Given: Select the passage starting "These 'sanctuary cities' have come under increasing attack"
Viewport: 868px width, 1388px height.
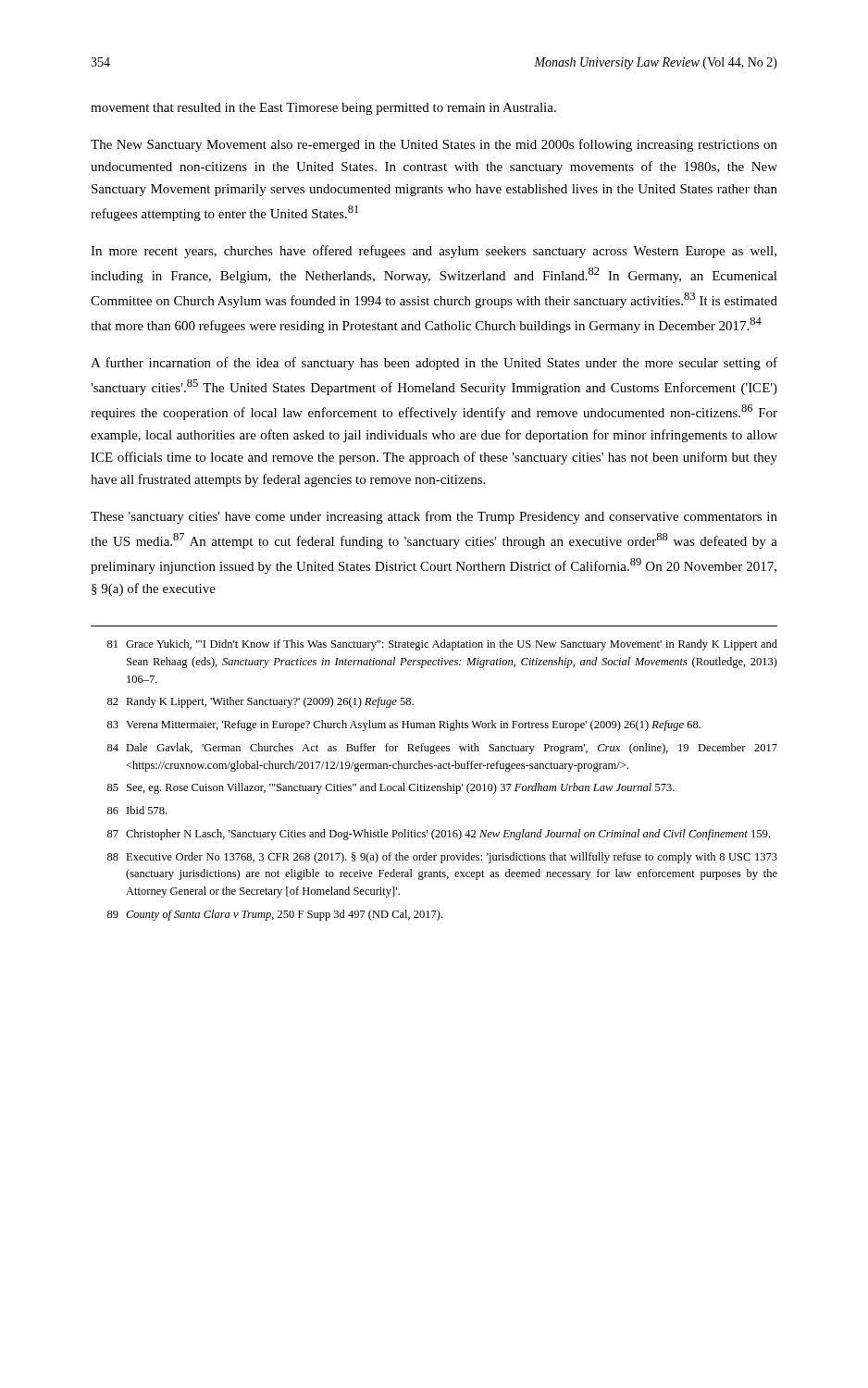Looking at the screenshot, I should click(x=434, y=552).
